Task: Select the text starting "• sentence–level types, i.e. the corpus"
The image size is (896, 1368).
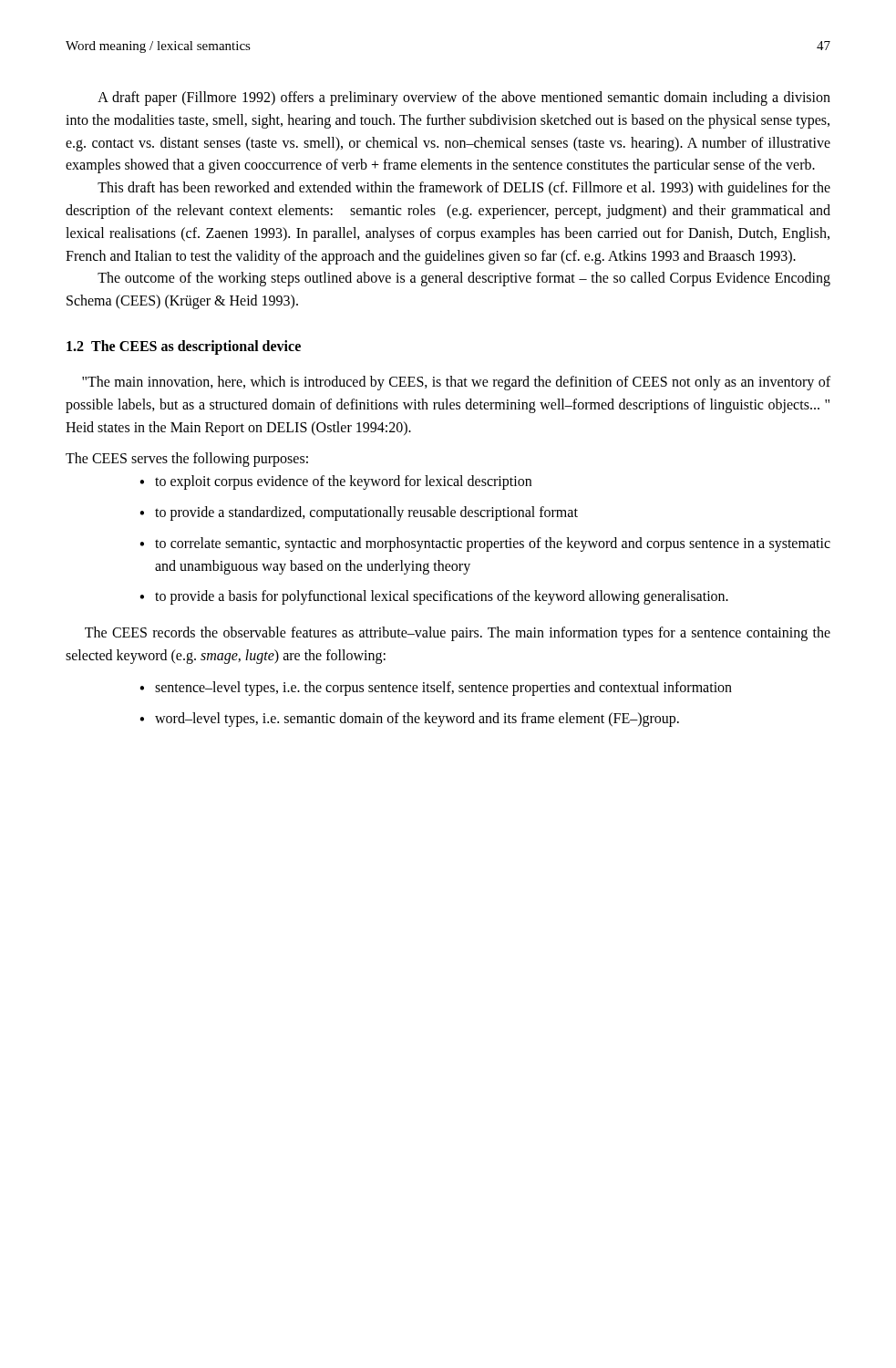Action: click(x=475, y=688)
